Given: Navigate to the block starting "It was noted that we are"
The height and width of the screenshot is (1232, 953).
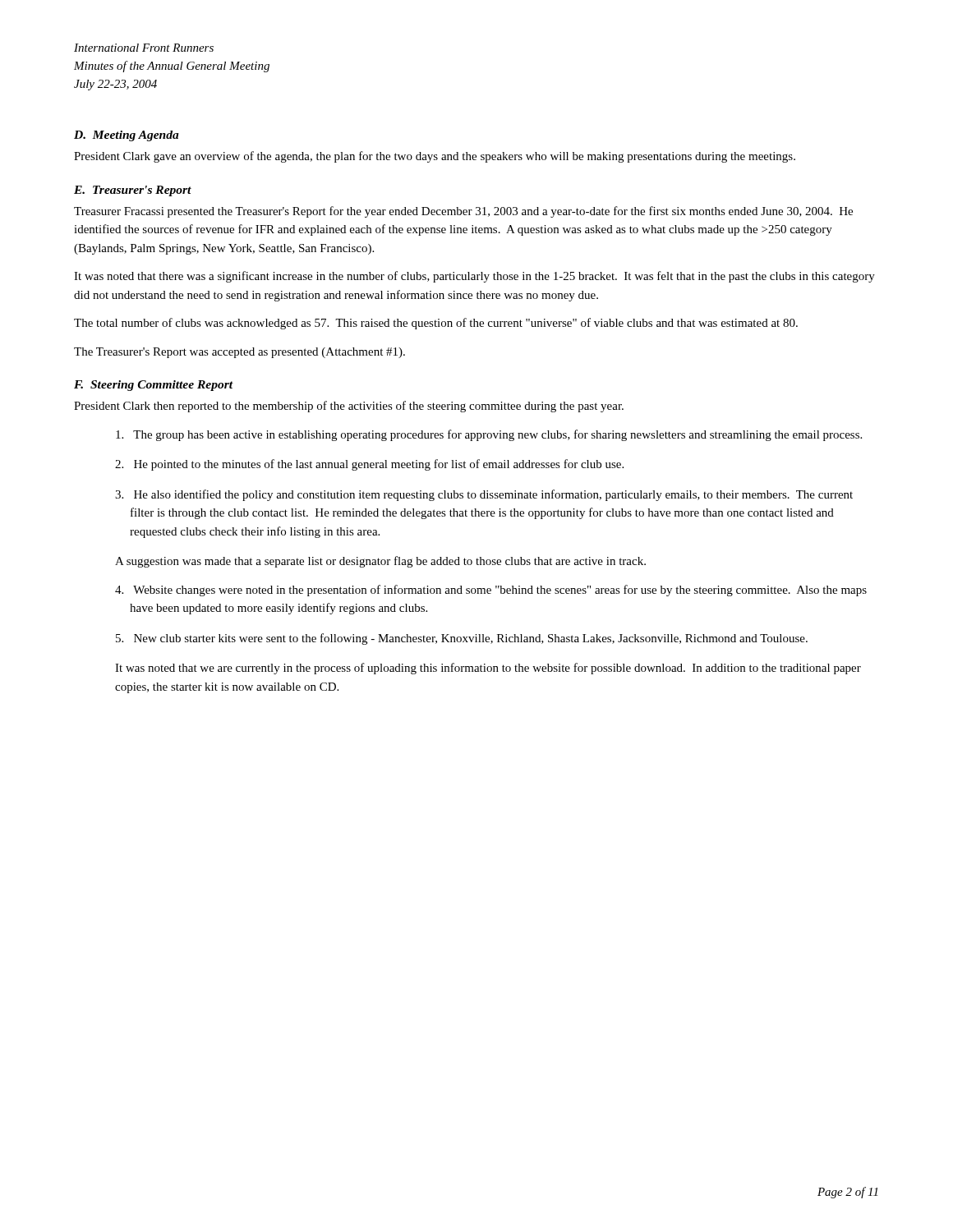Looking at the screenshot, I should (x=488, y=677).
